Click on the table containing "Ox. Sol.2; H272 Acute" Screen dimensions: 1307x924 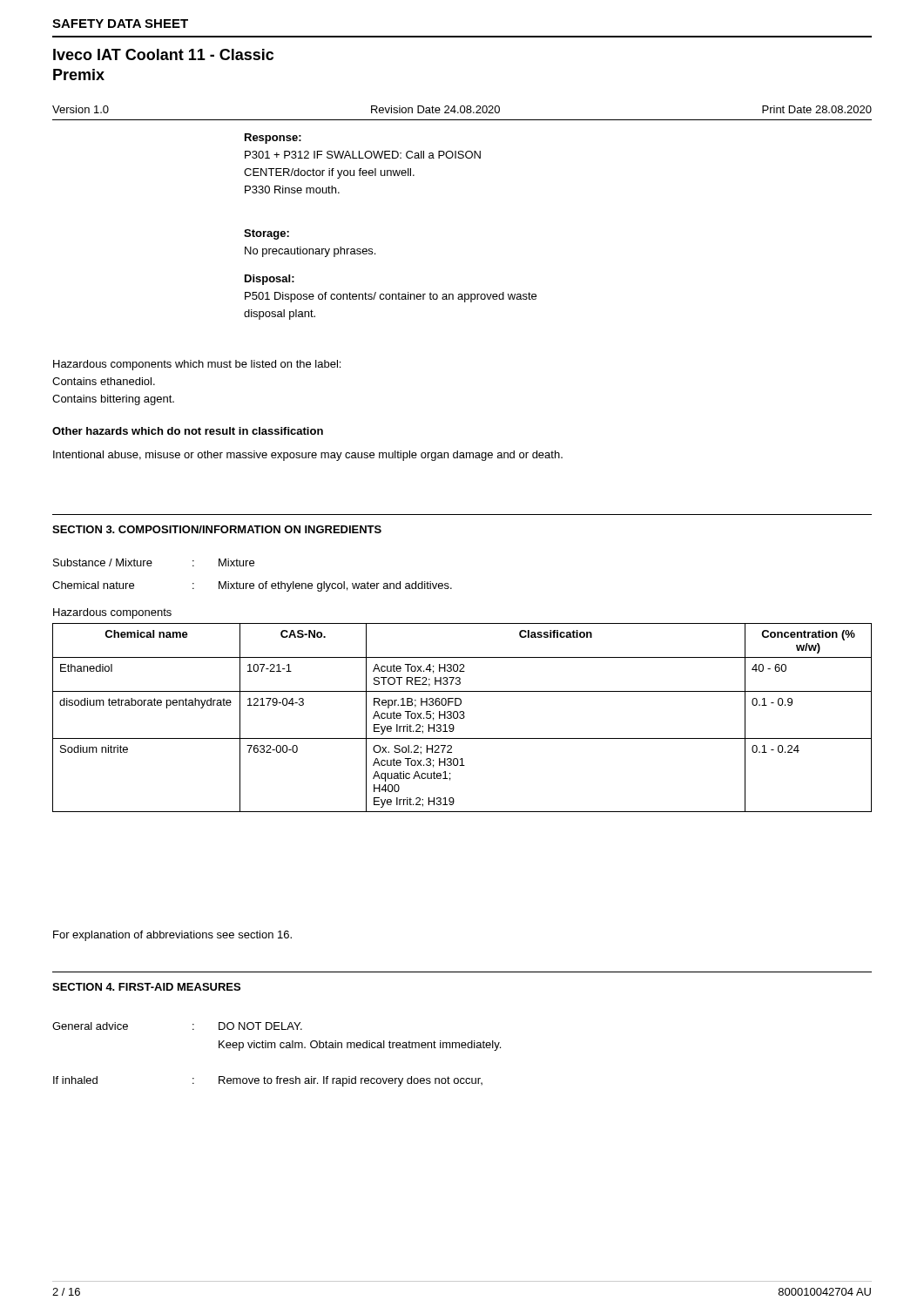462,718
